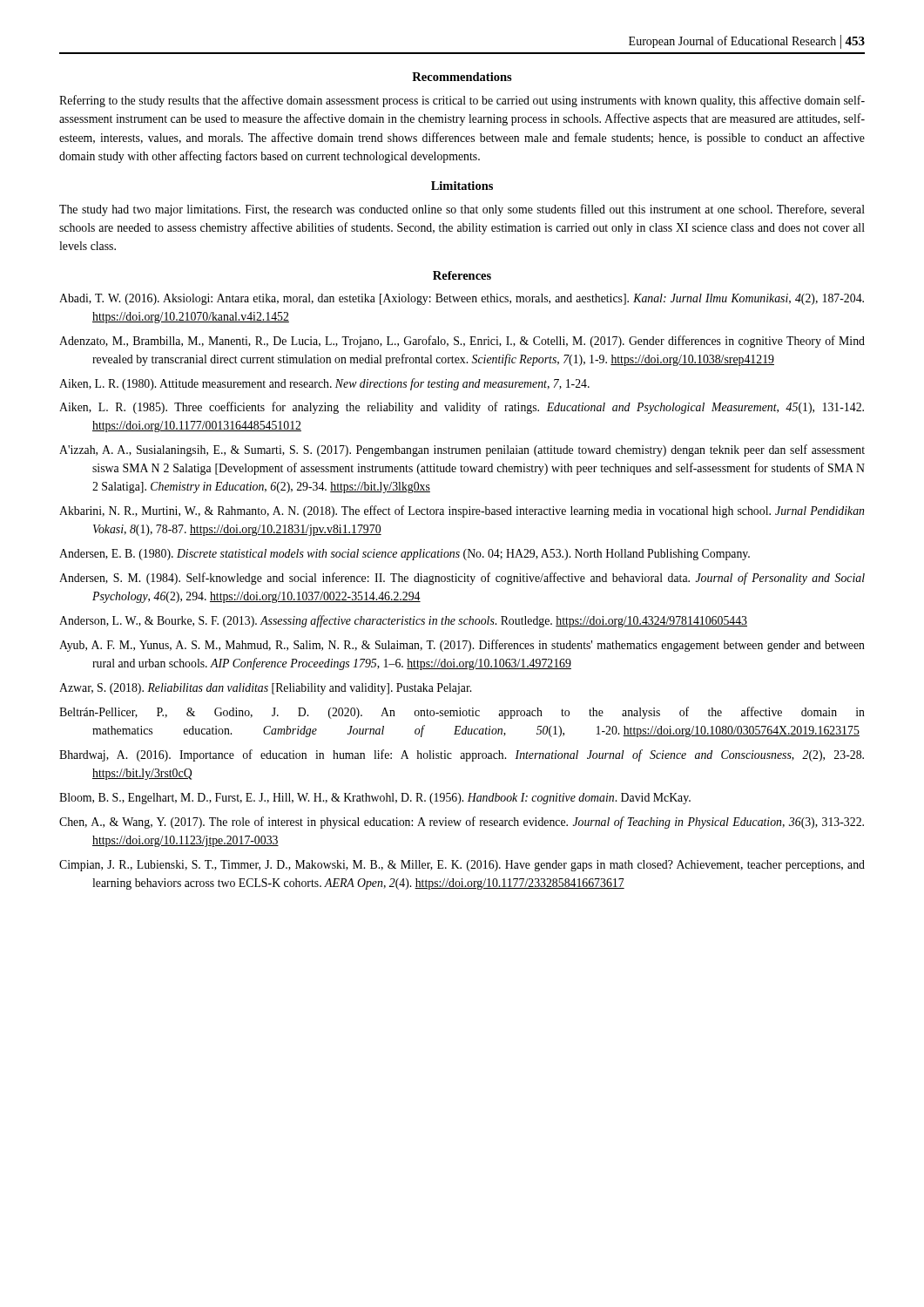This screenshot has width=924, height=1307.
Task: Click on the list item that reads "Andersen, E. B. (1980). Discrete statistical models with"
Action: point(405,554)
